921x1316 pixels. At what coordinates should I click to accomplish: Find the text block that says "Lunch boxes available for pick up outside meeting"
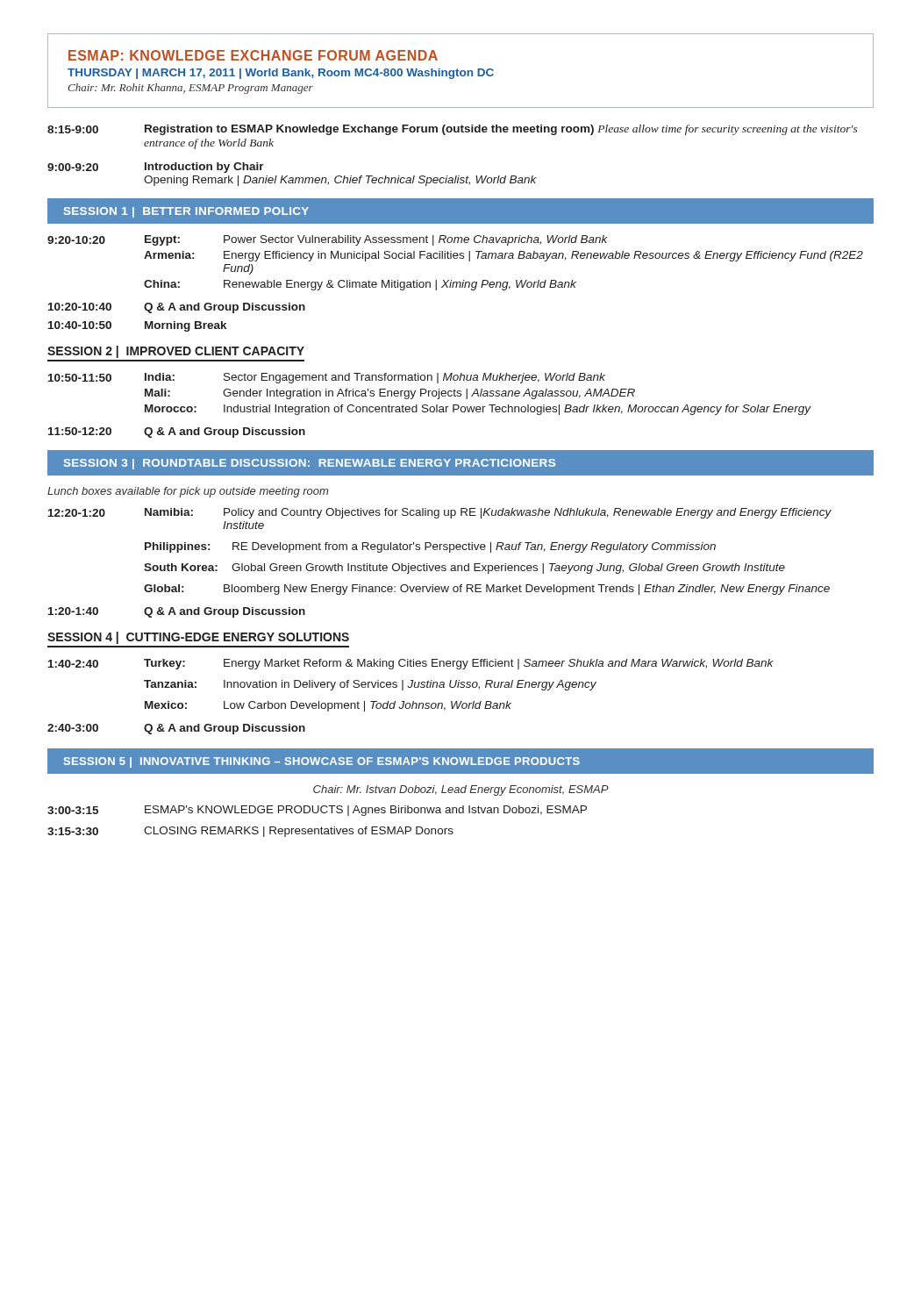coord(188,491)
